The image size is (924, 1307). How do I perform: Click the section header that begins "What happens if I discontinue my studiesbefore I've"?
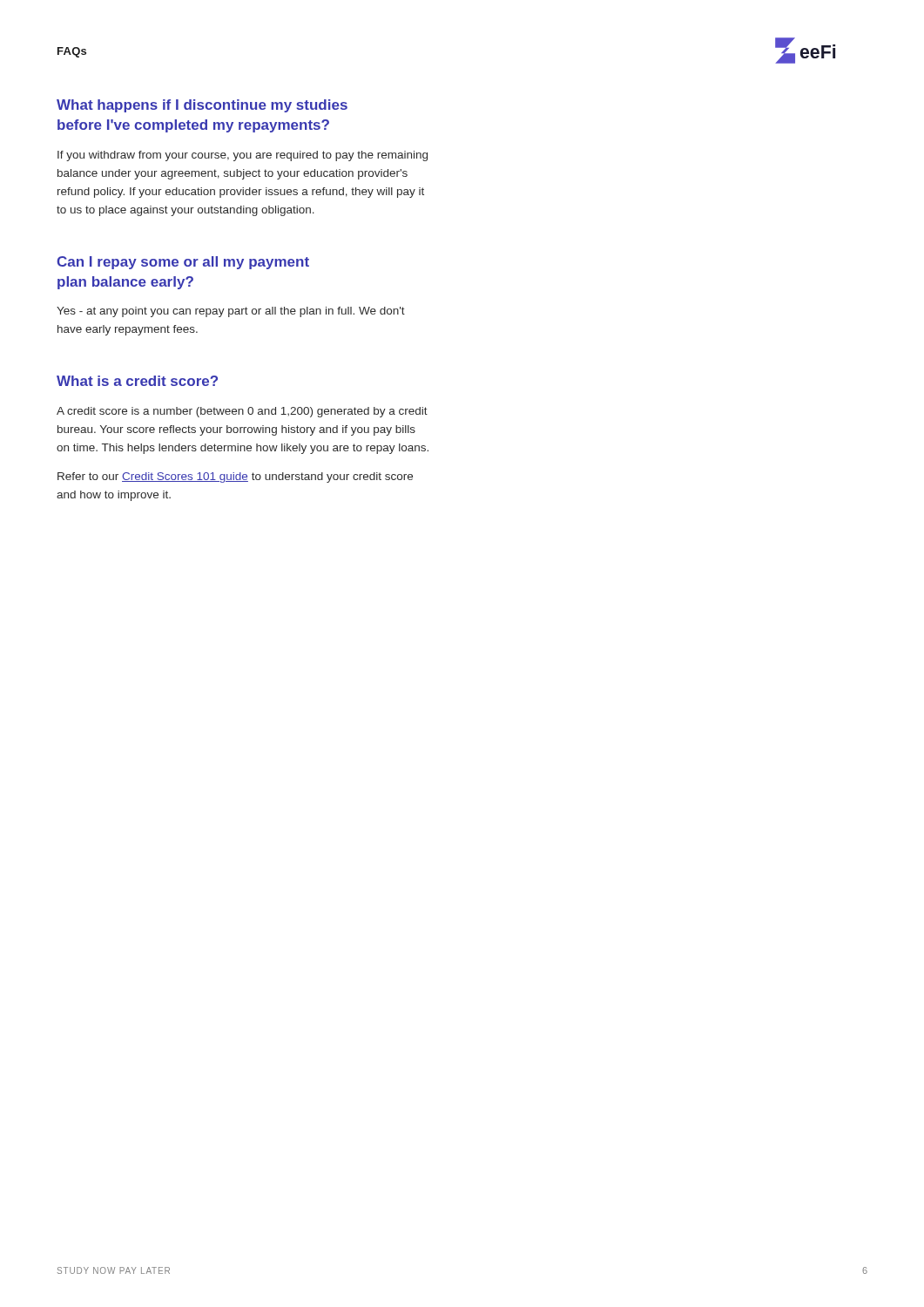(202, 115)
